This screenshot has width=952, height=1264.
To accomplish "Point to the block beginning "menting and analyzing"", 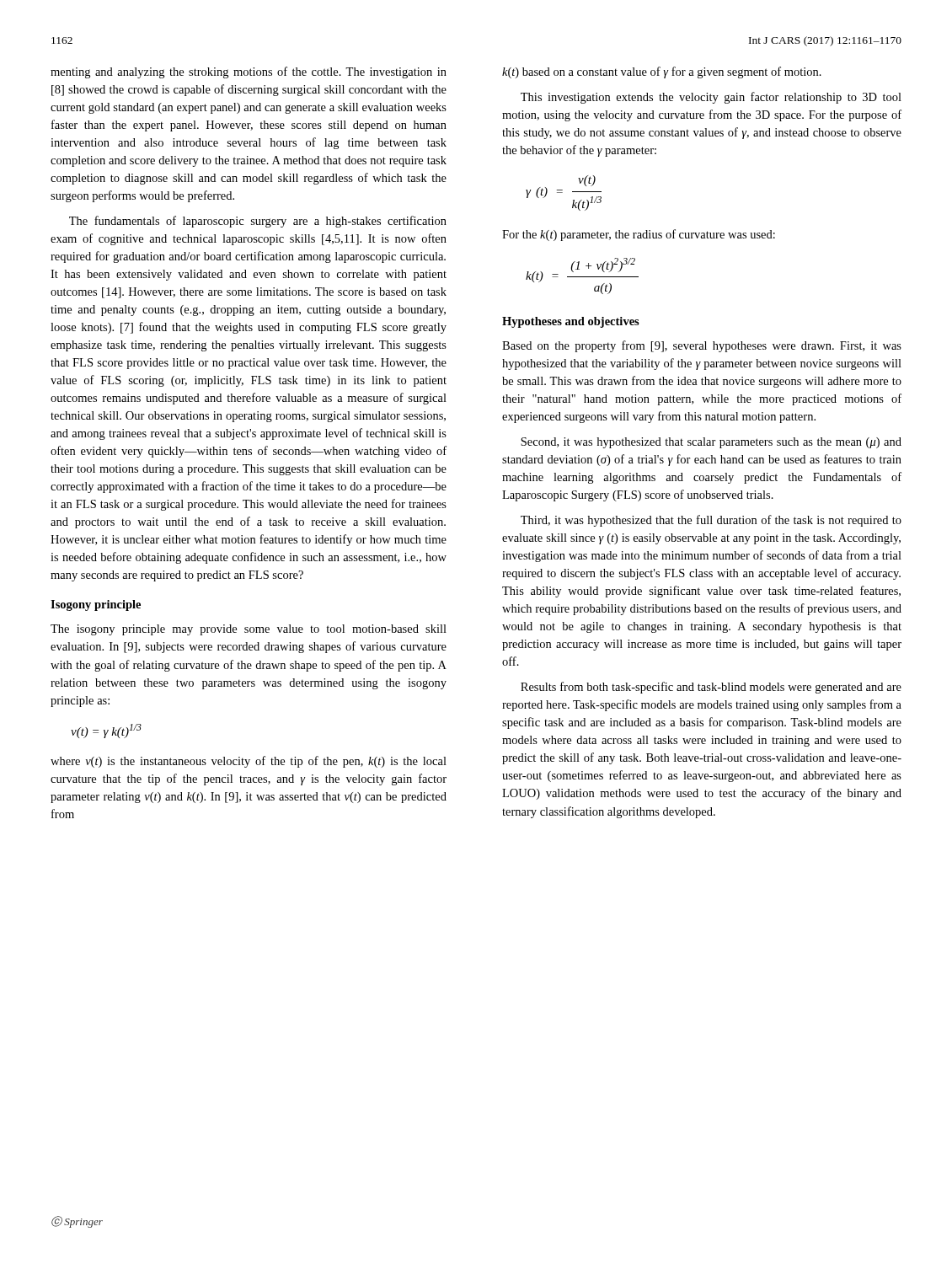I will click(x=249, y=134).
